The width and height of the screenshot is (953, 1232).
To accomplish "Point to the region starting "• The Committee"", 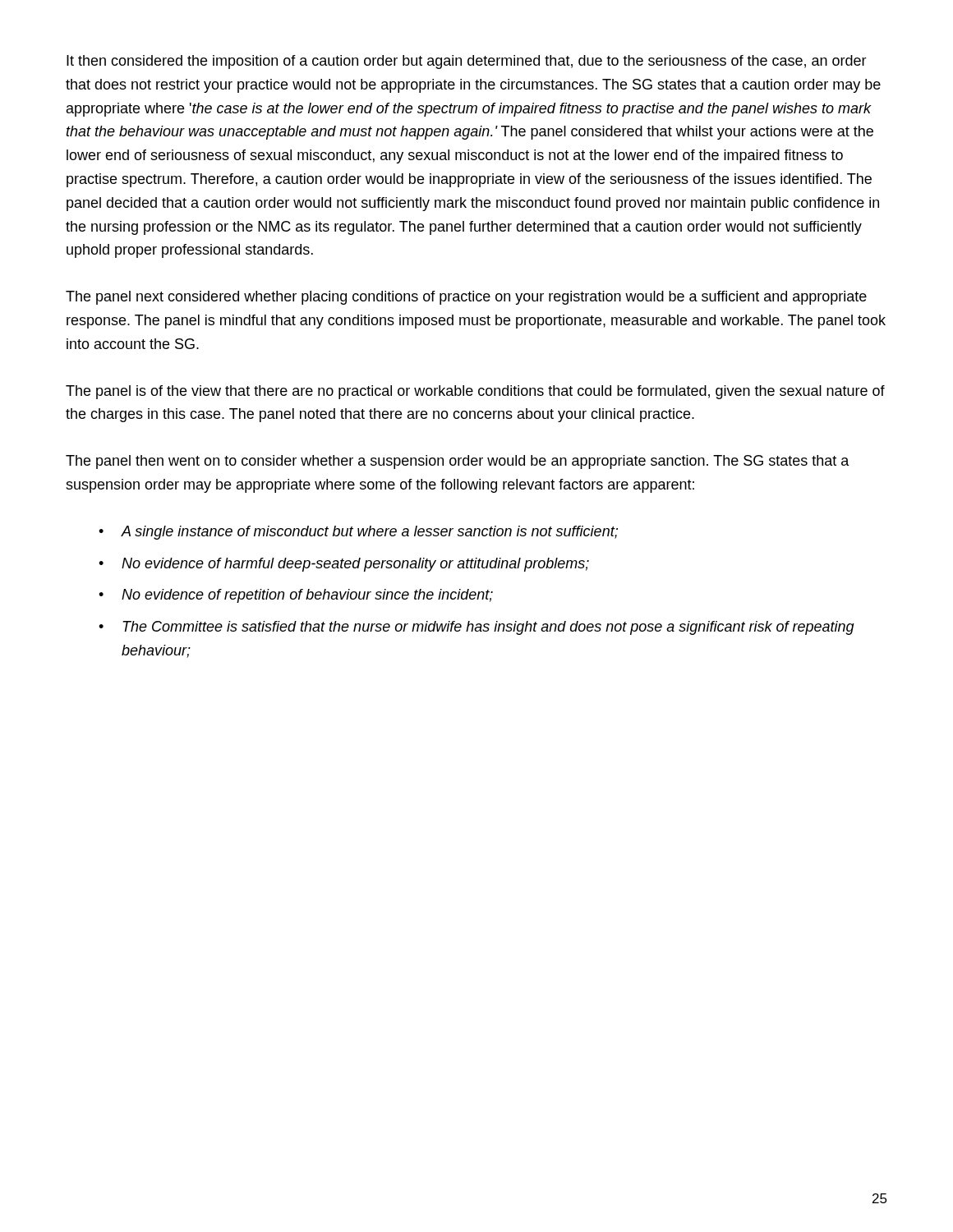I will (x=493, y=639).
